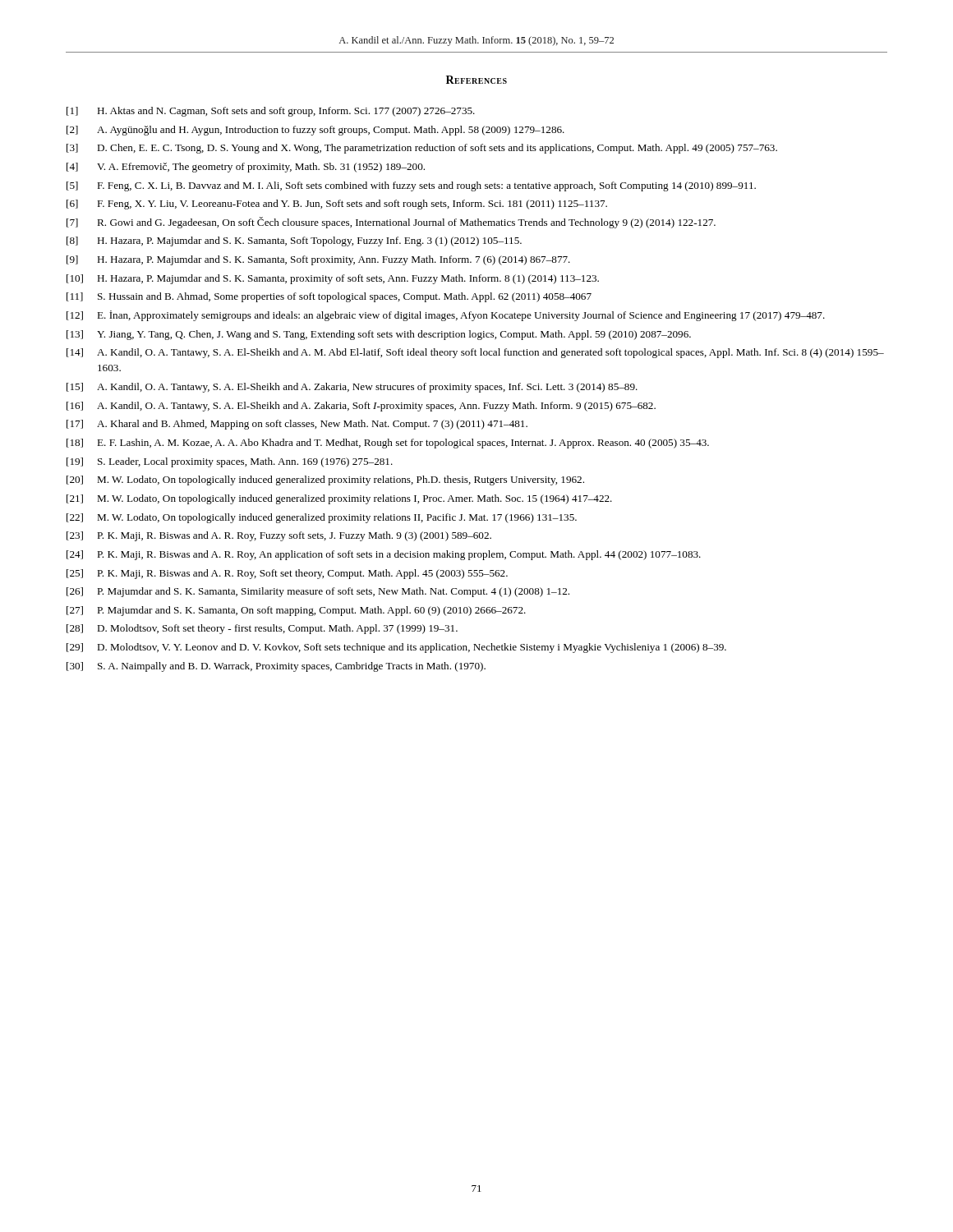953x1232 pixels.
Task: Select the list item with the text "[10] H. Hazara, P. Majumdar"
Action: [x=476, y=278]
